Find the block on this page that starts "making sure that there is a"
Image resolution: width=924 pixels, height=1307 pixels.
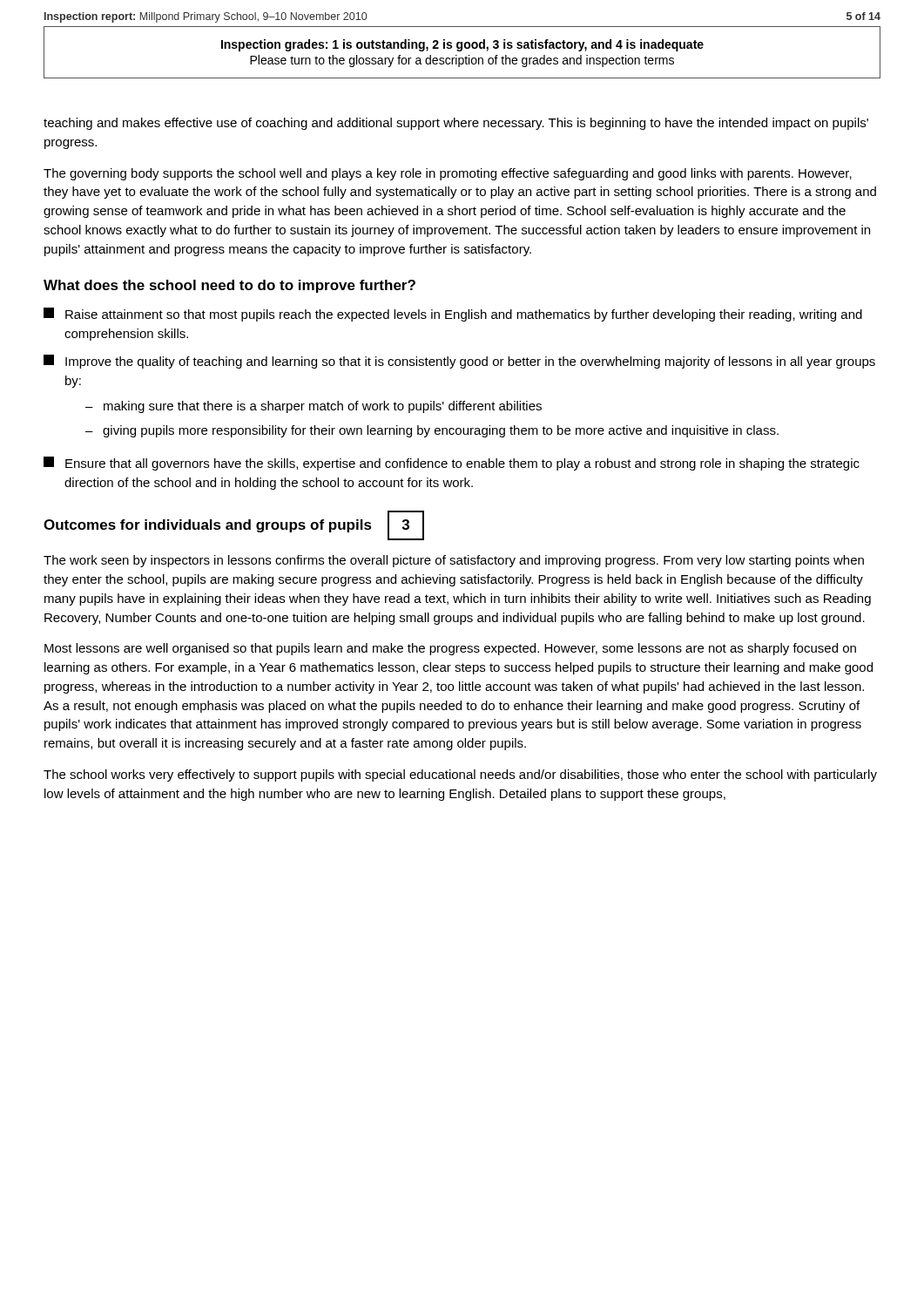[x=322, y=406]
